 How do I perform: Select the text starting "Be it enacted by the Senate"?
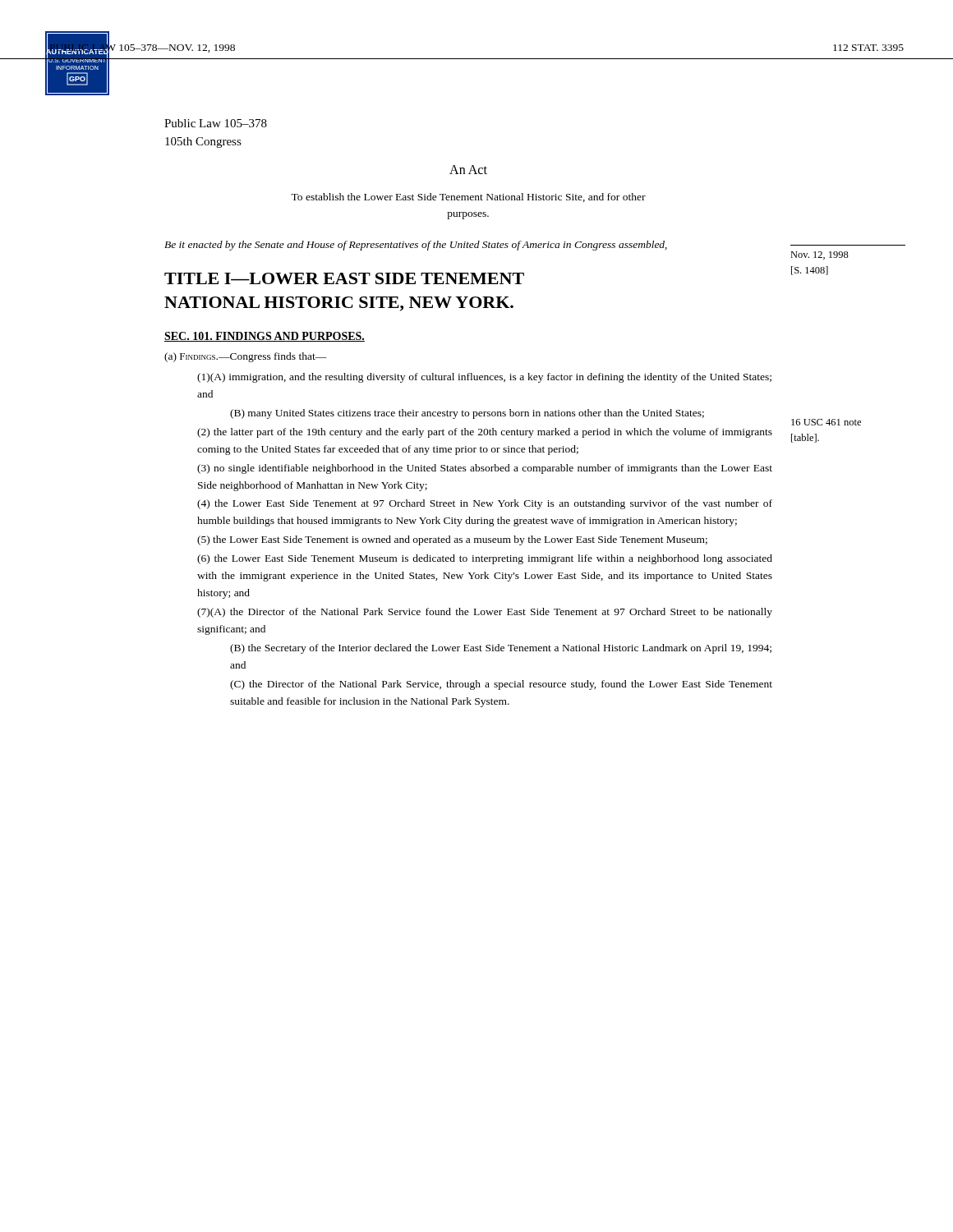(x=416, y=244)
